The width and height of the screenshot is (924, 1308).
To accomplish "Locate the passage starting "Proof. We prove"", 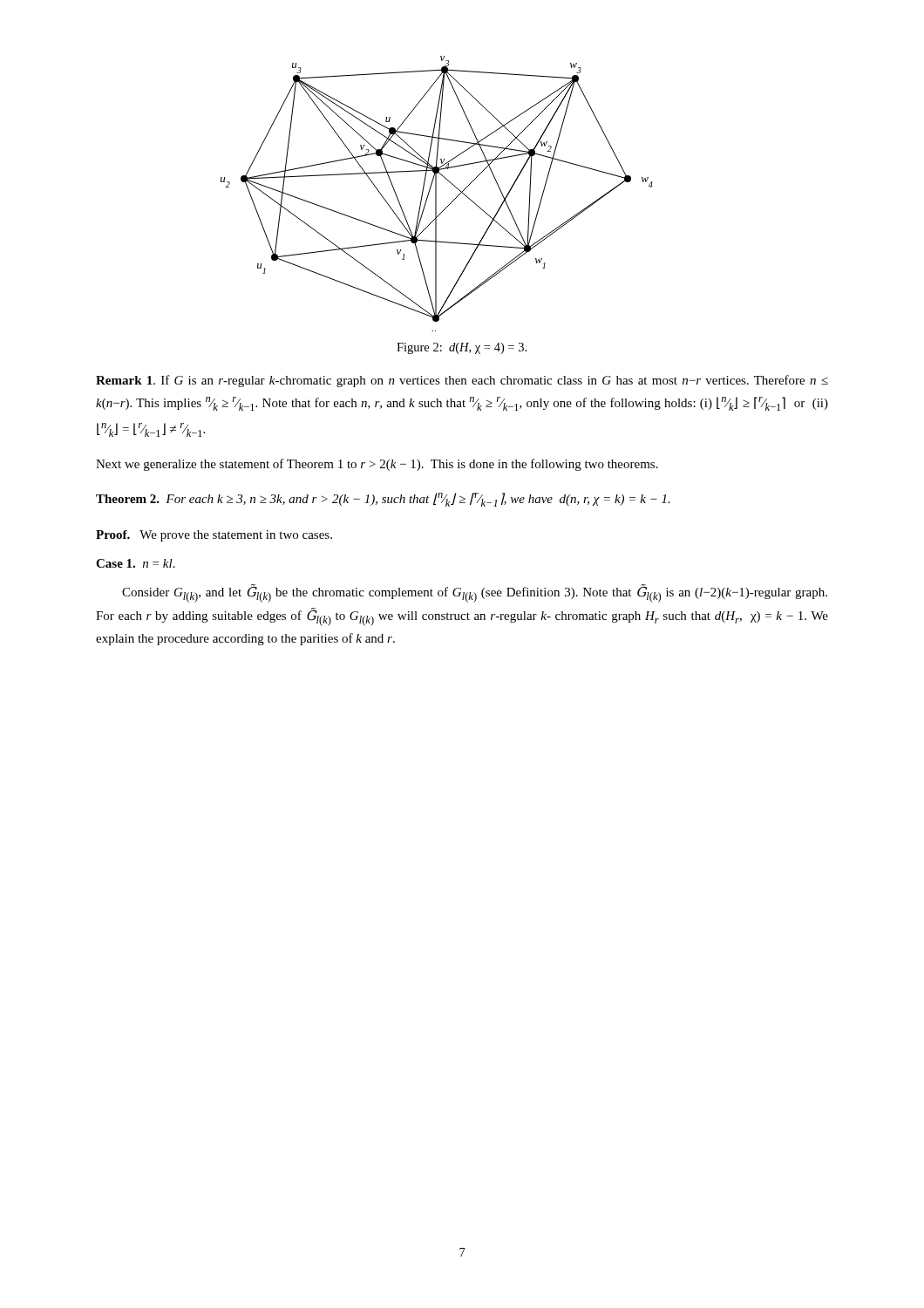I will point(214,534).
